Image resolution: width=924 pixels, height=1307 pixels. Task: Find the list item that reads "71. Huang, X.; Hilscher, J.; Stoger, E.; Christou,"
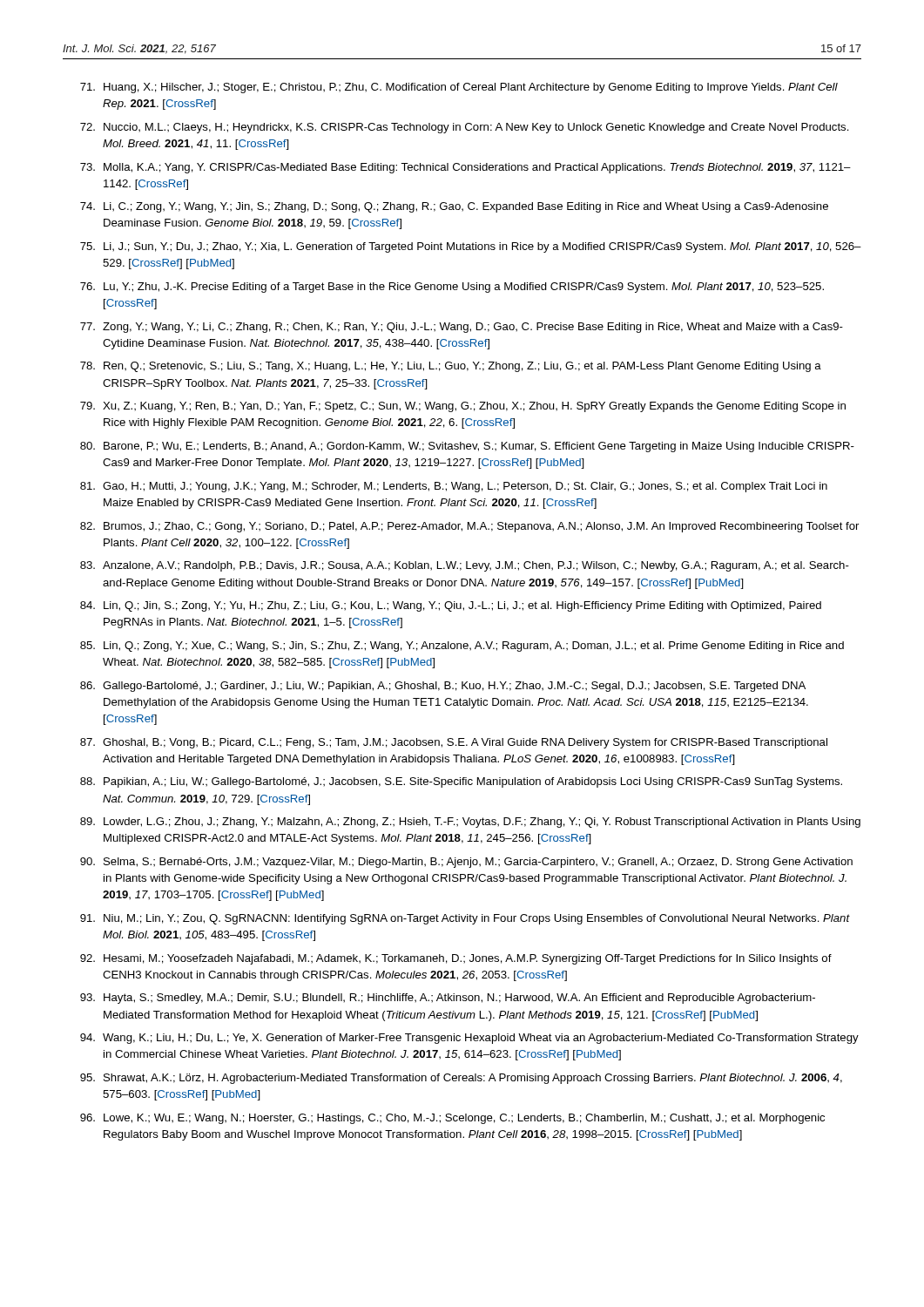(462, 95)
